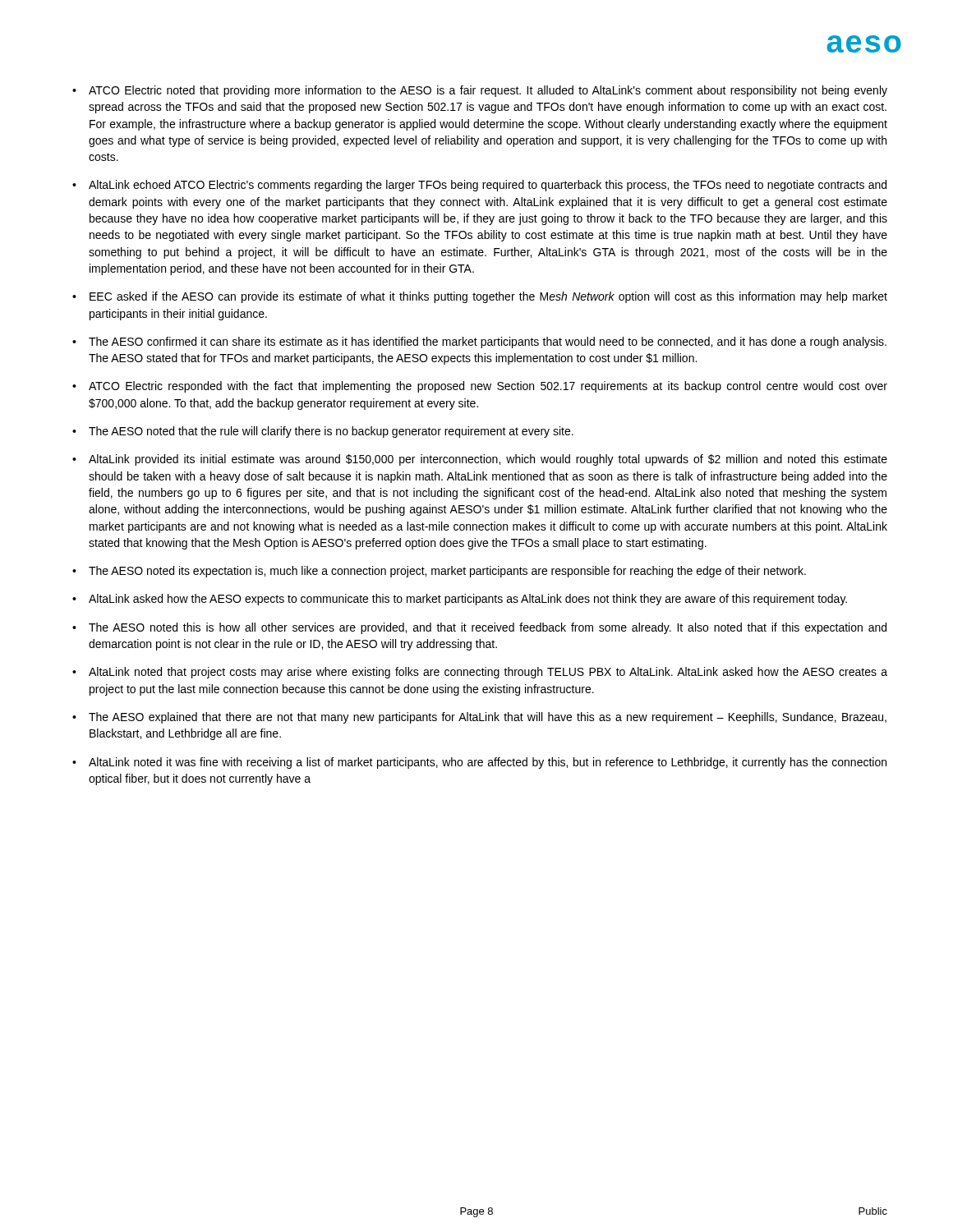Find the list item with the text "ATCO Electric responded with the fact"
The width and height of the screenshot is (953, 1232).
488,395
